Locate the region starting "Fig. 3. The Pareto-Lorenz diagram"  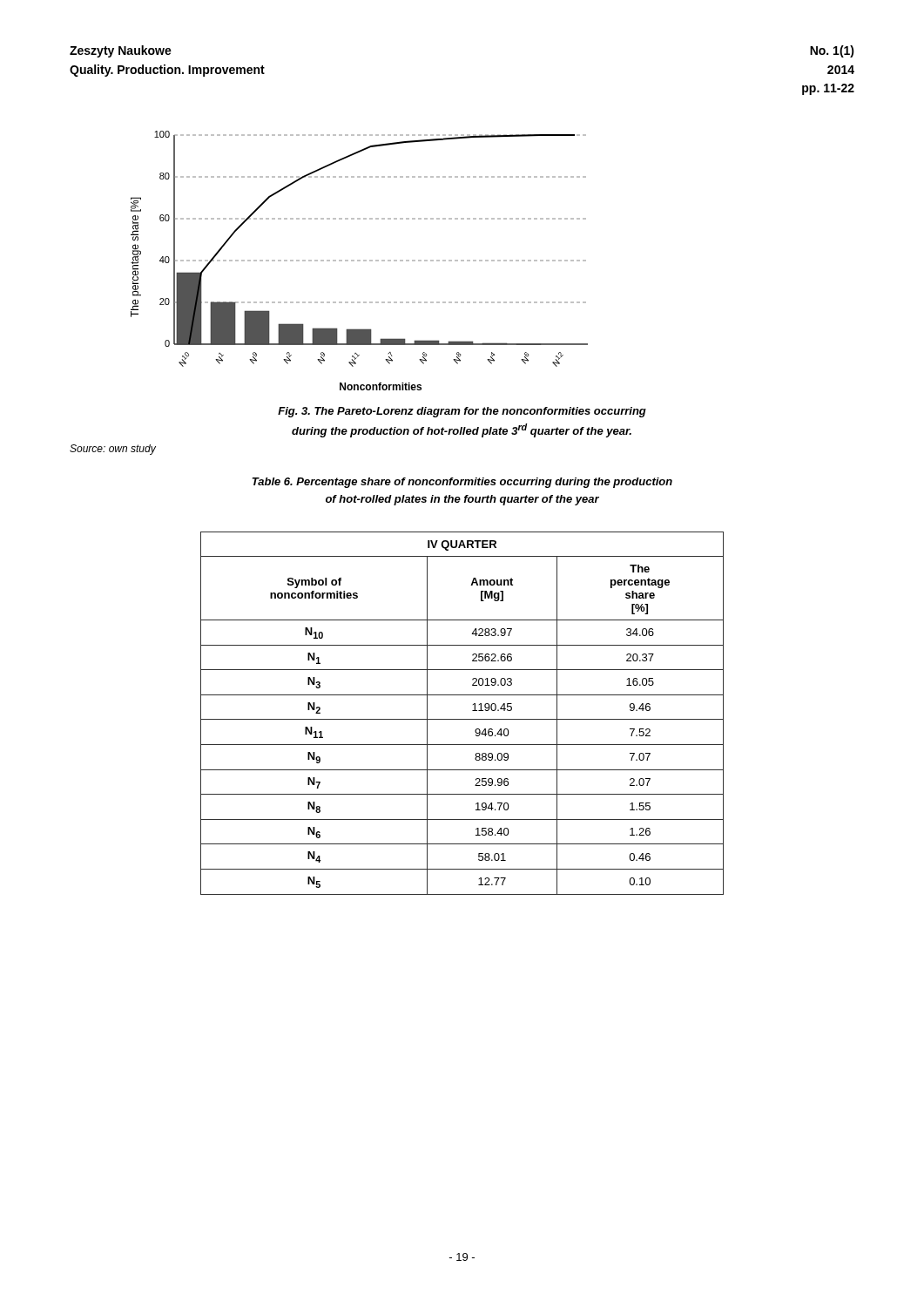462,431
